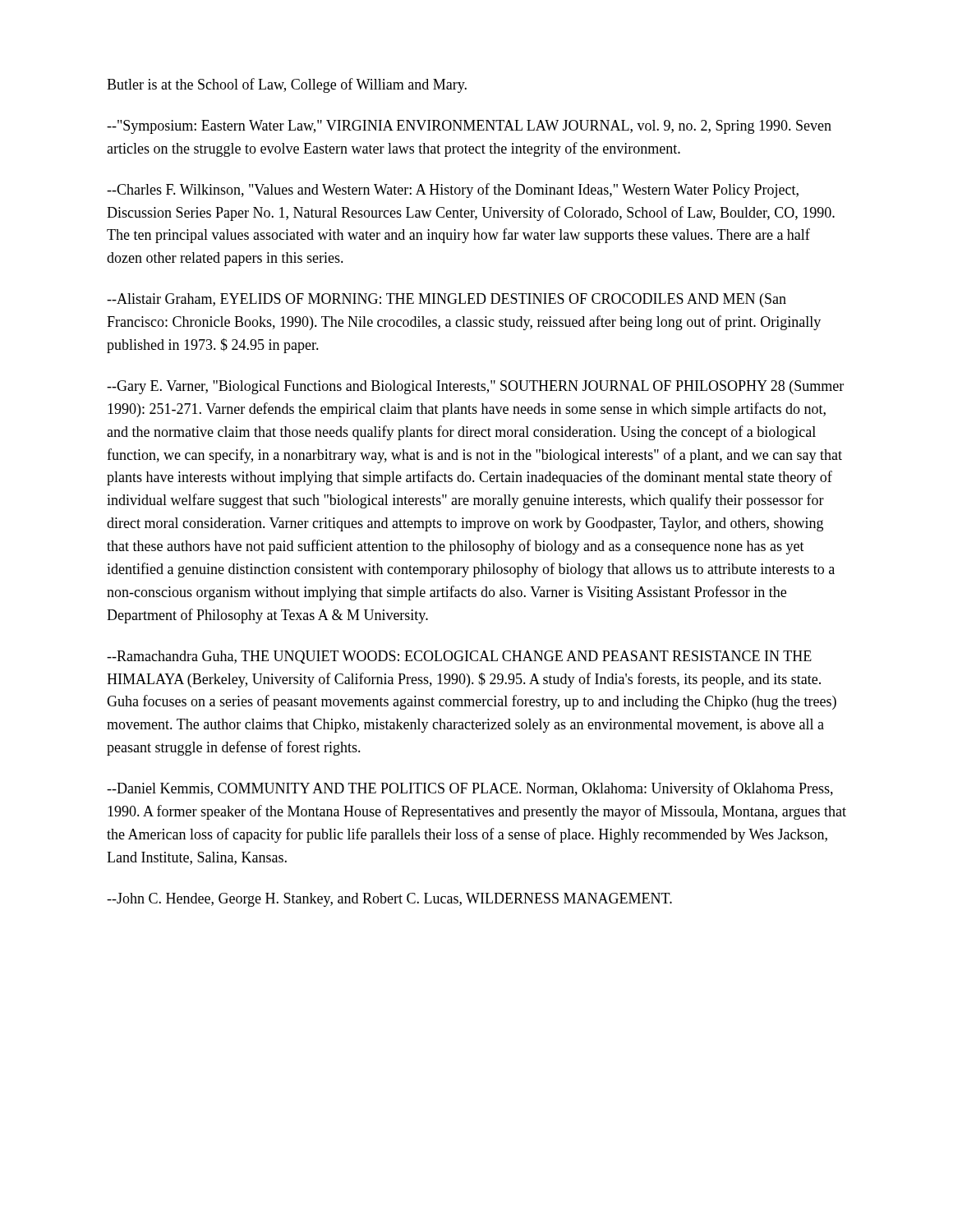Viewport: 953px width, 1232px height.
Task: Click on the passage starting "Butler is at the School of Law, College"
Action: pyautogui.click(x=287, y=85)
